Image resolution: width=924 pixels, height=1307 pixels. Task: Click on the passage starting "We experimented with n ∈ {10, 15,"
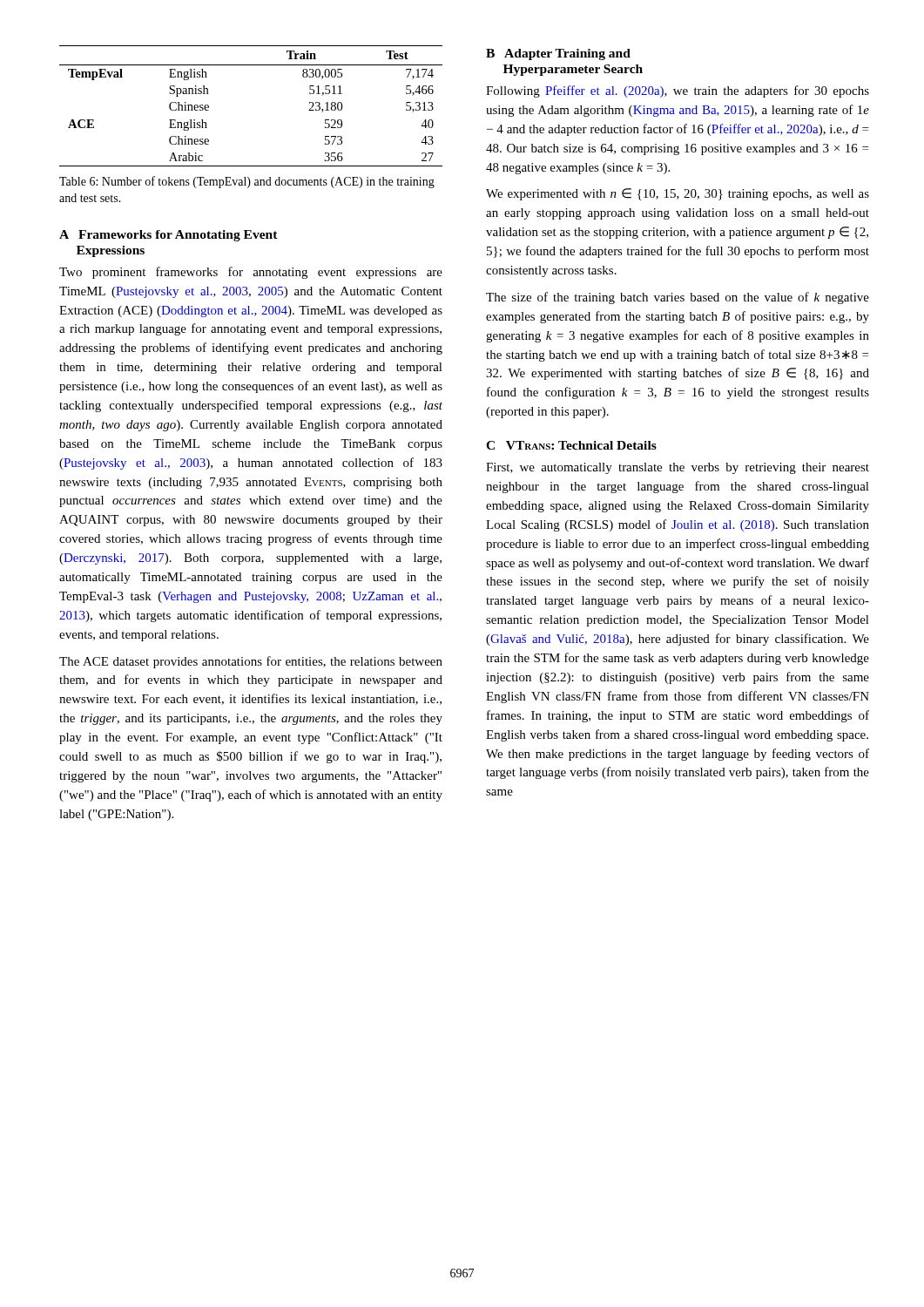coord(678,233)
